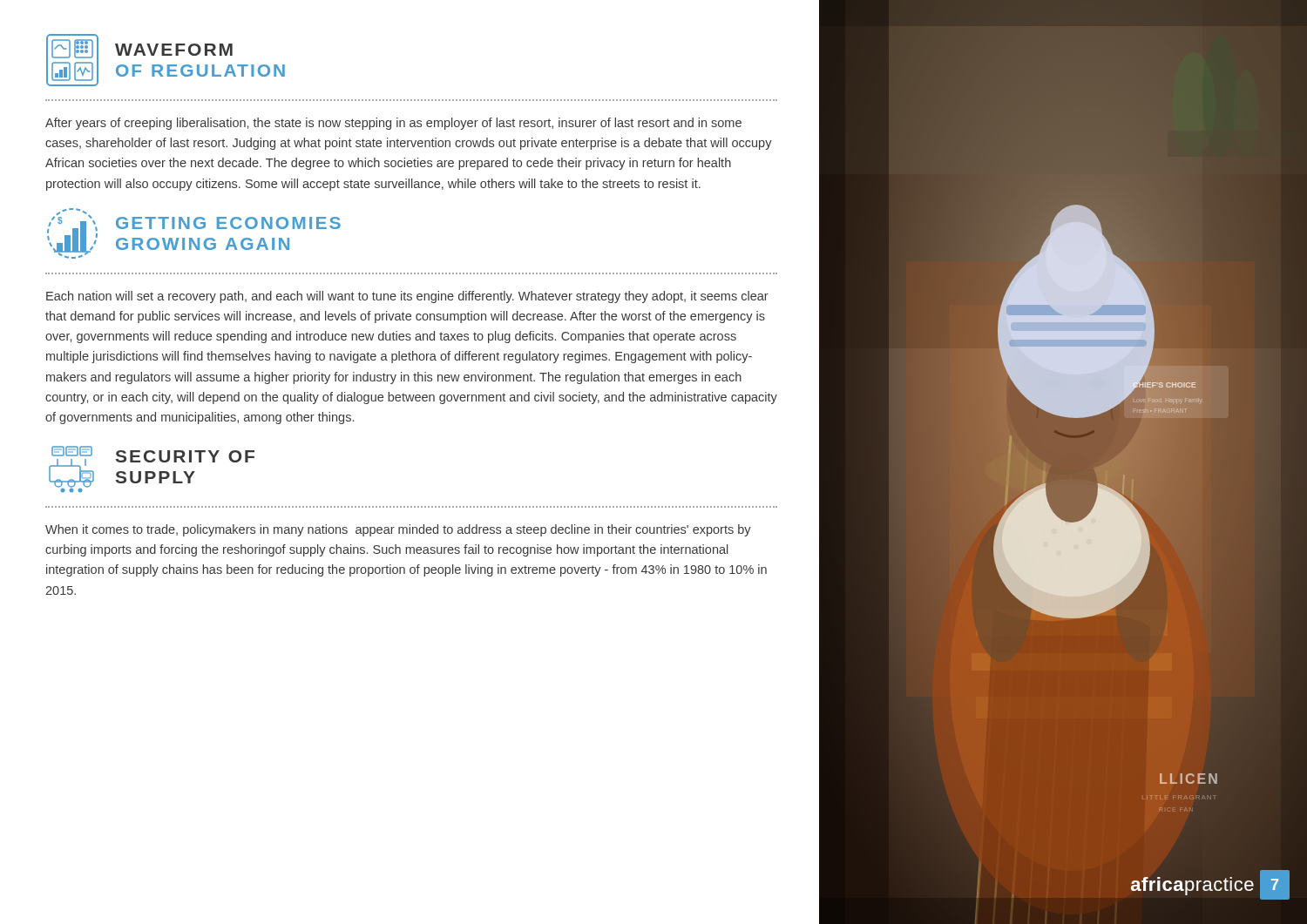The width and height of the screenshot is (1307, 924).
Task: Point to the text starting "When it comes to trade,"
Action: pyautogui.click(x=406, y=560)
